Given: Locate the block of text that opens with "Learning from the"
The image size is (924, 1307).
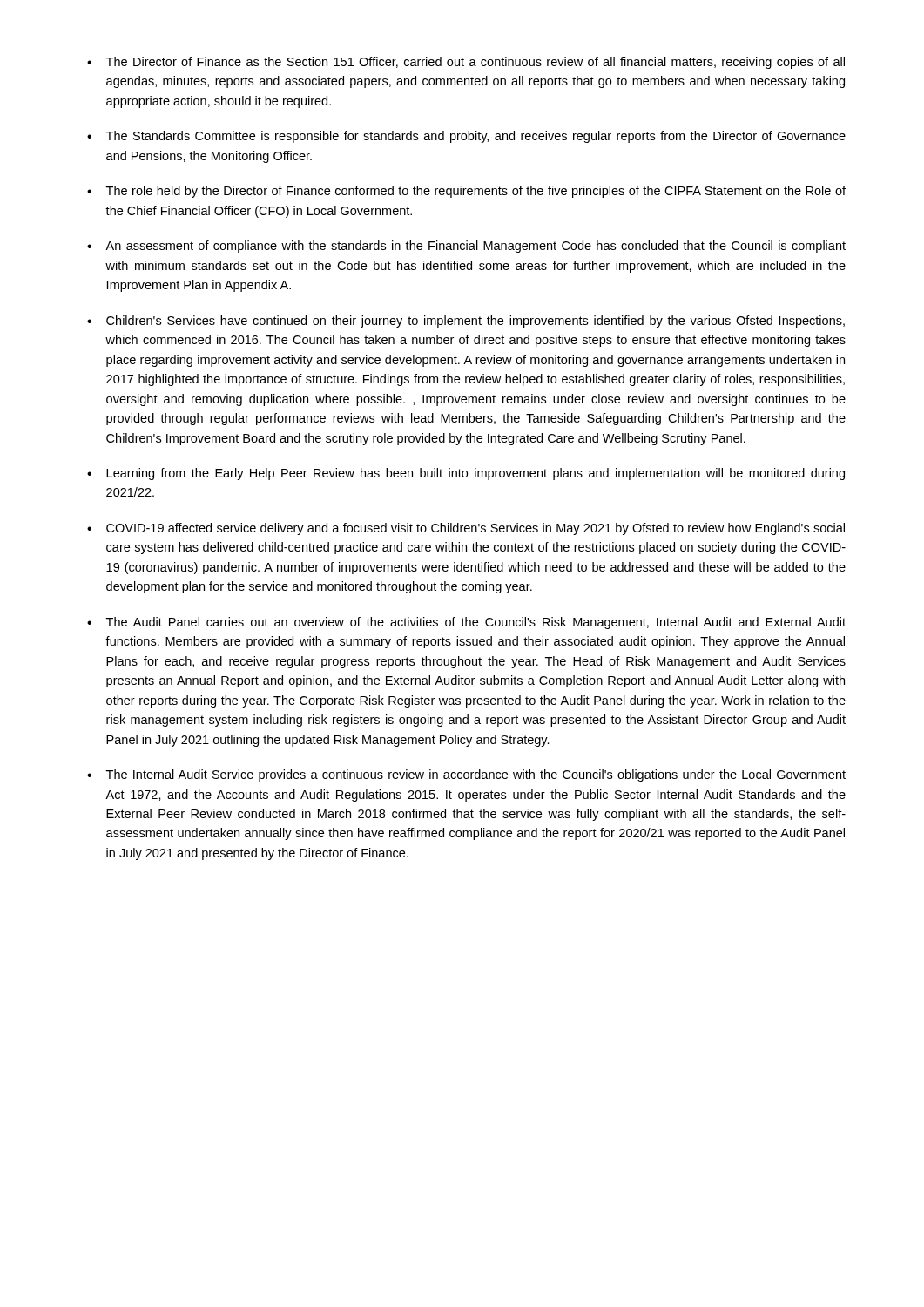Looking at the screenshot, I should coord(476,483).
